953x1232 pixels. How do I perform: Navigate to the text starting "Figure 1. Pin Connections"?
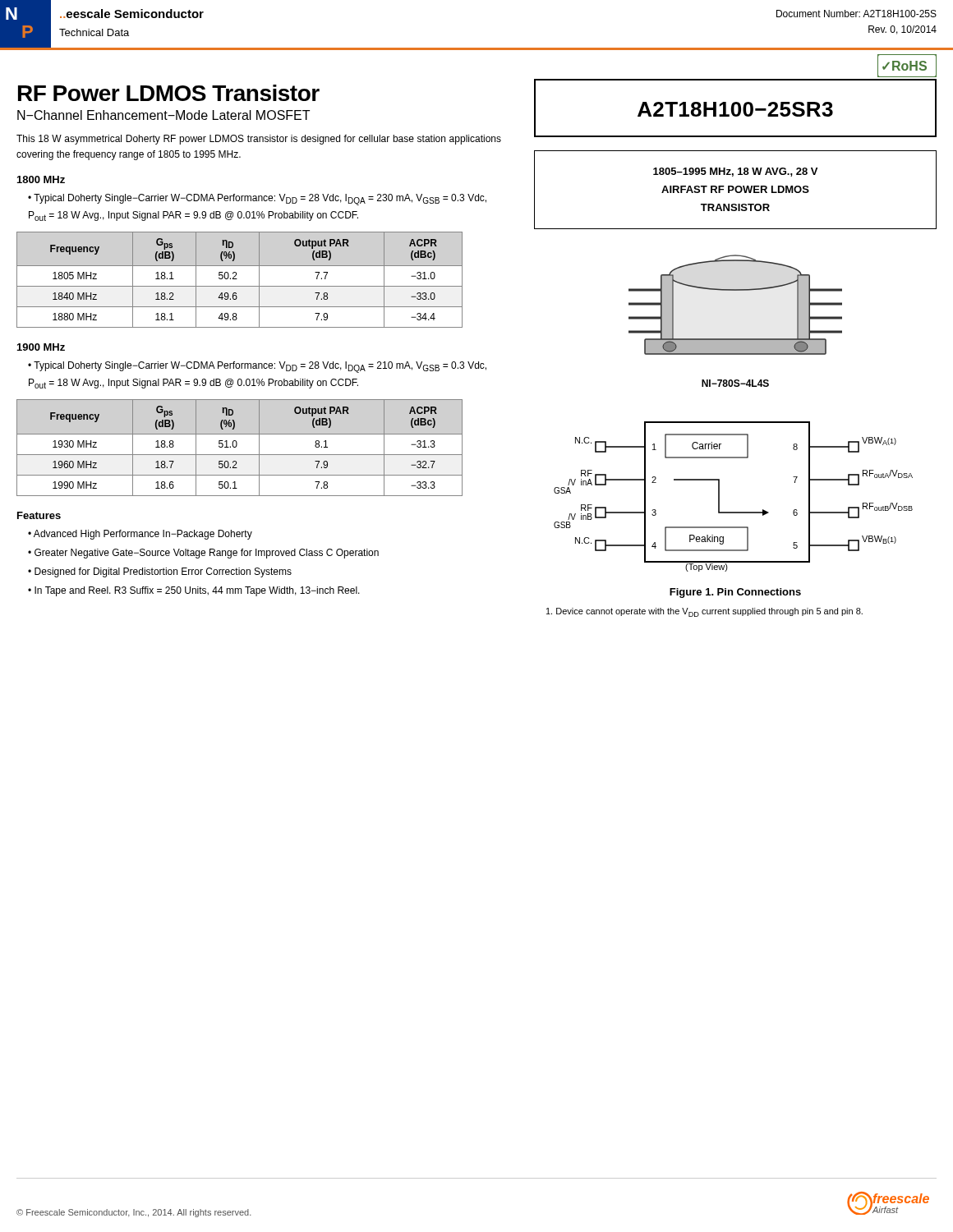tap(735, 592)
